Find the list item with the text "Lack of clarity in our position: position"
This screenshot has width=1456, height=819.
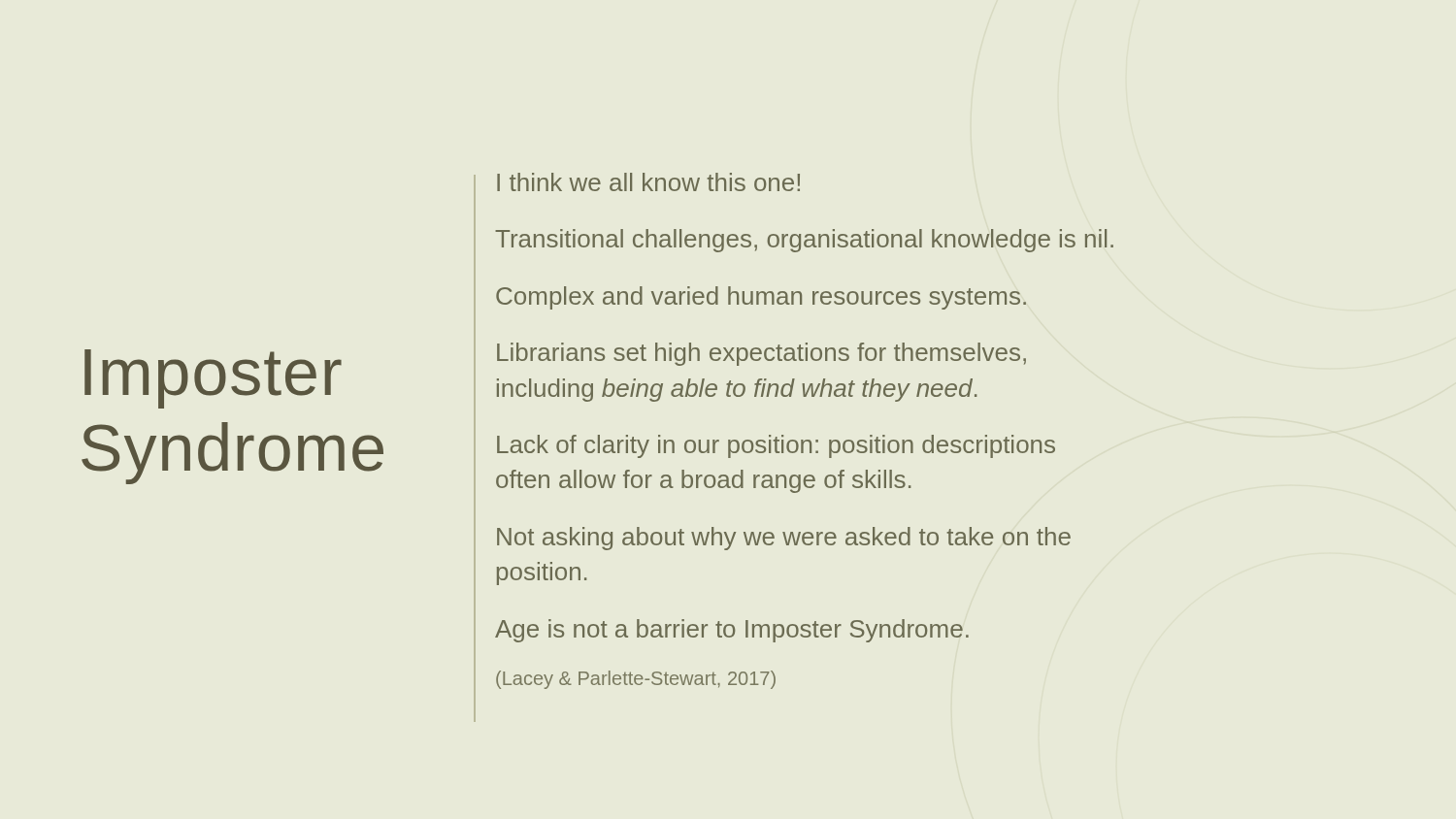776,462
